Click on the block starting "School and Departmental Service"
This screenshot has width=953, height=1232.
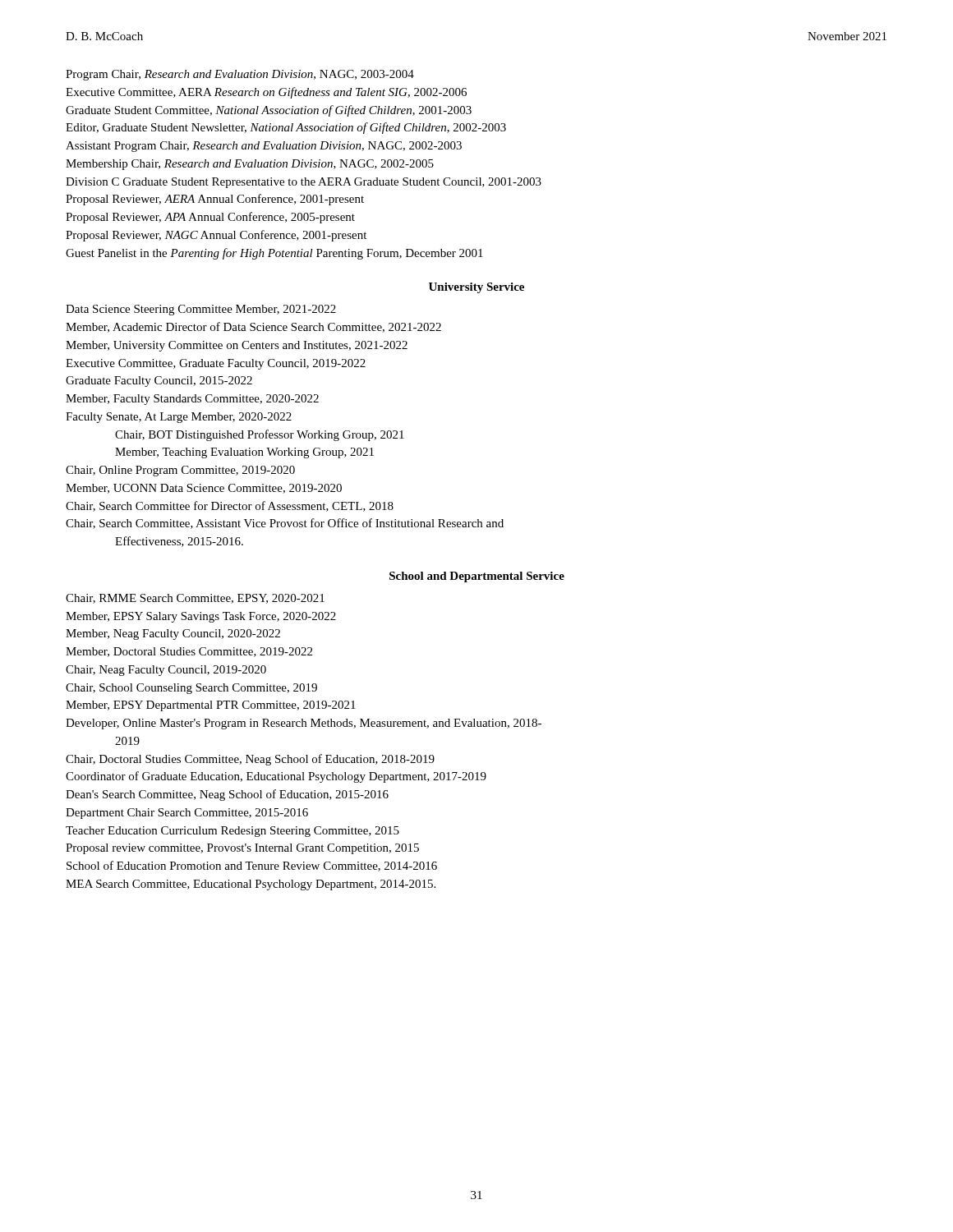[476, 576]
